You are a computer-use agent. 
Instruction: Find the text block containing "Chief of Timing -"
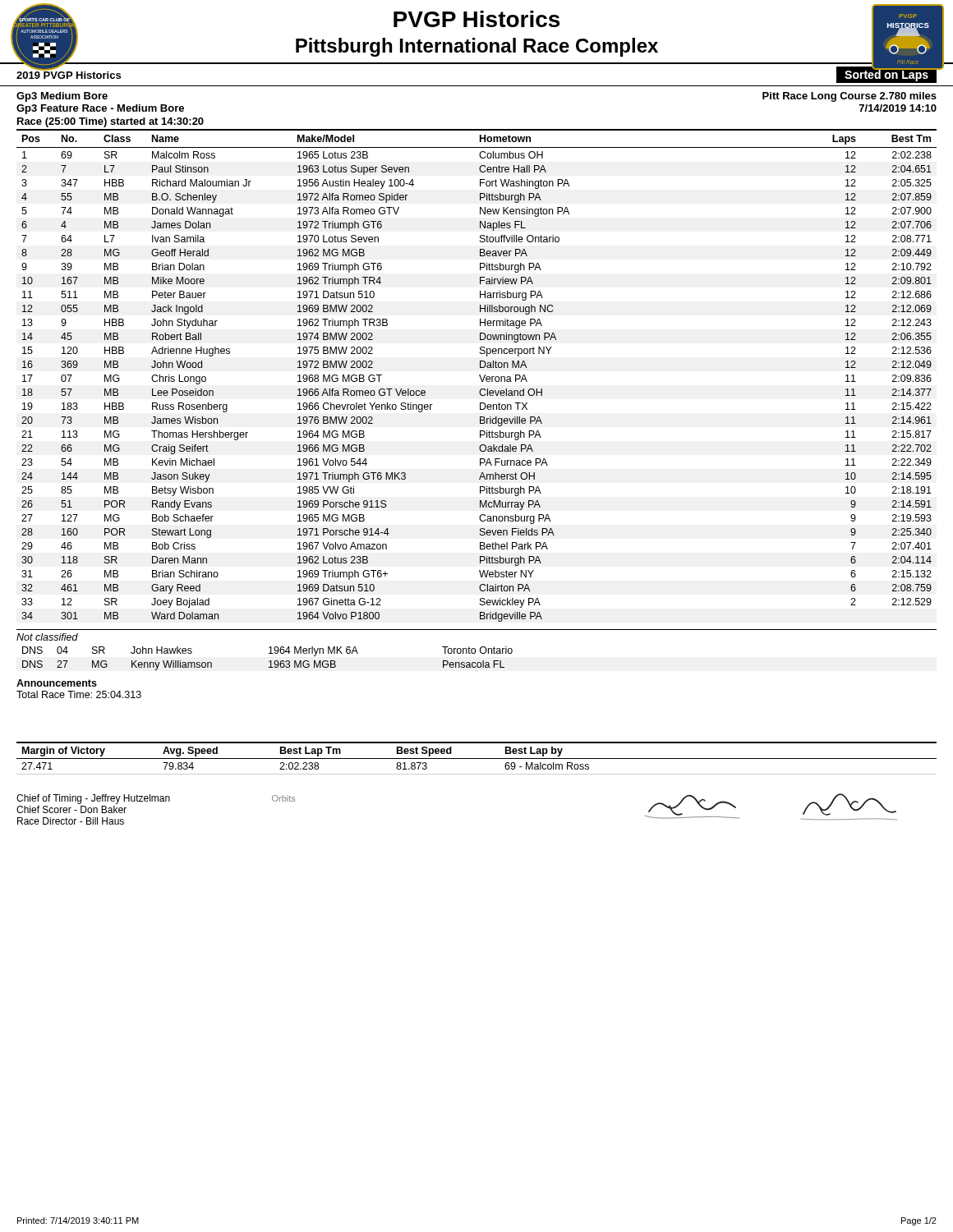(156, 798)
